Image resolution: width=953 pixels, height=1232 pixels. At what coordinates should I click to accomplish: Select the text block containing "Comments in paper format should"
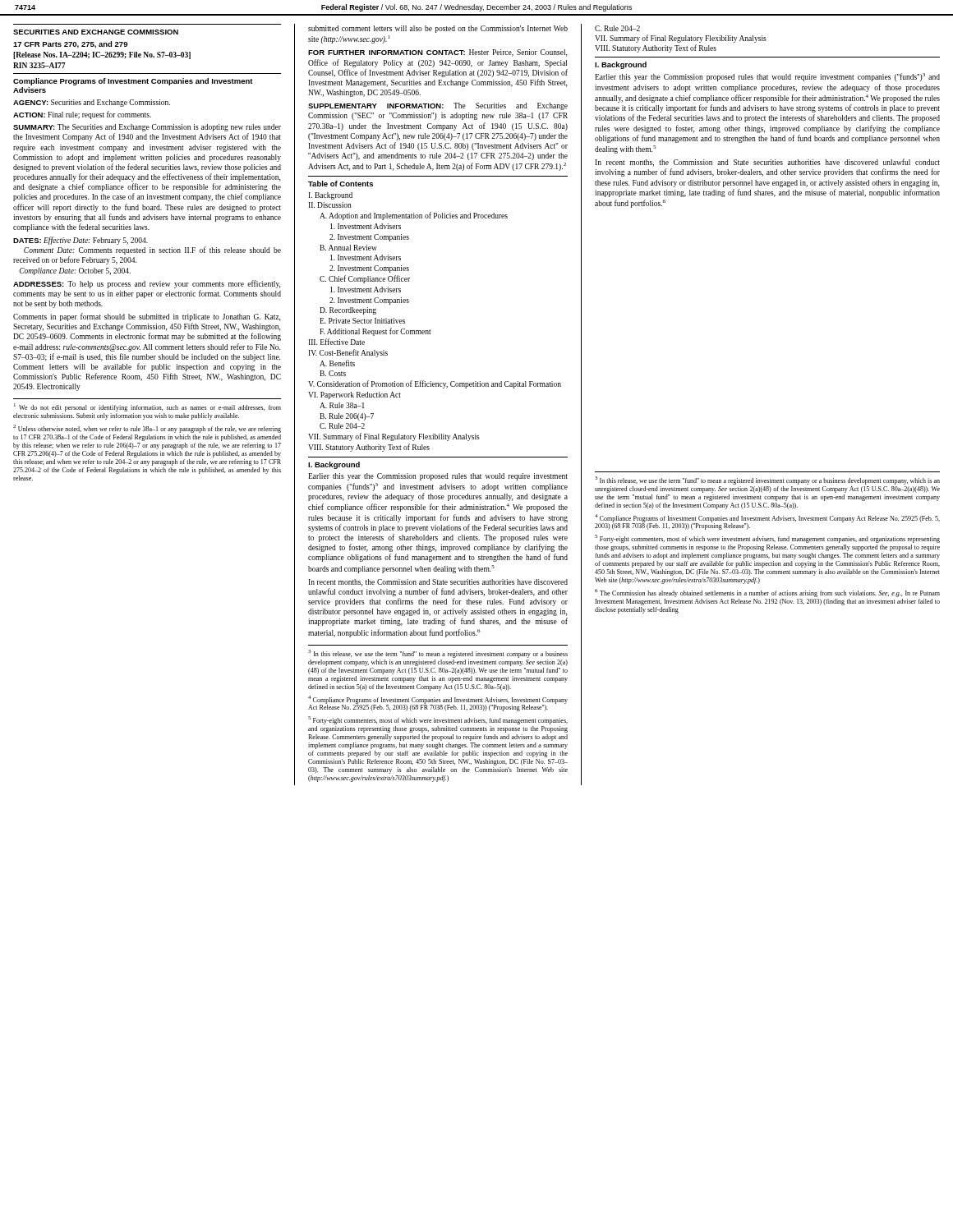pos(147,352)
